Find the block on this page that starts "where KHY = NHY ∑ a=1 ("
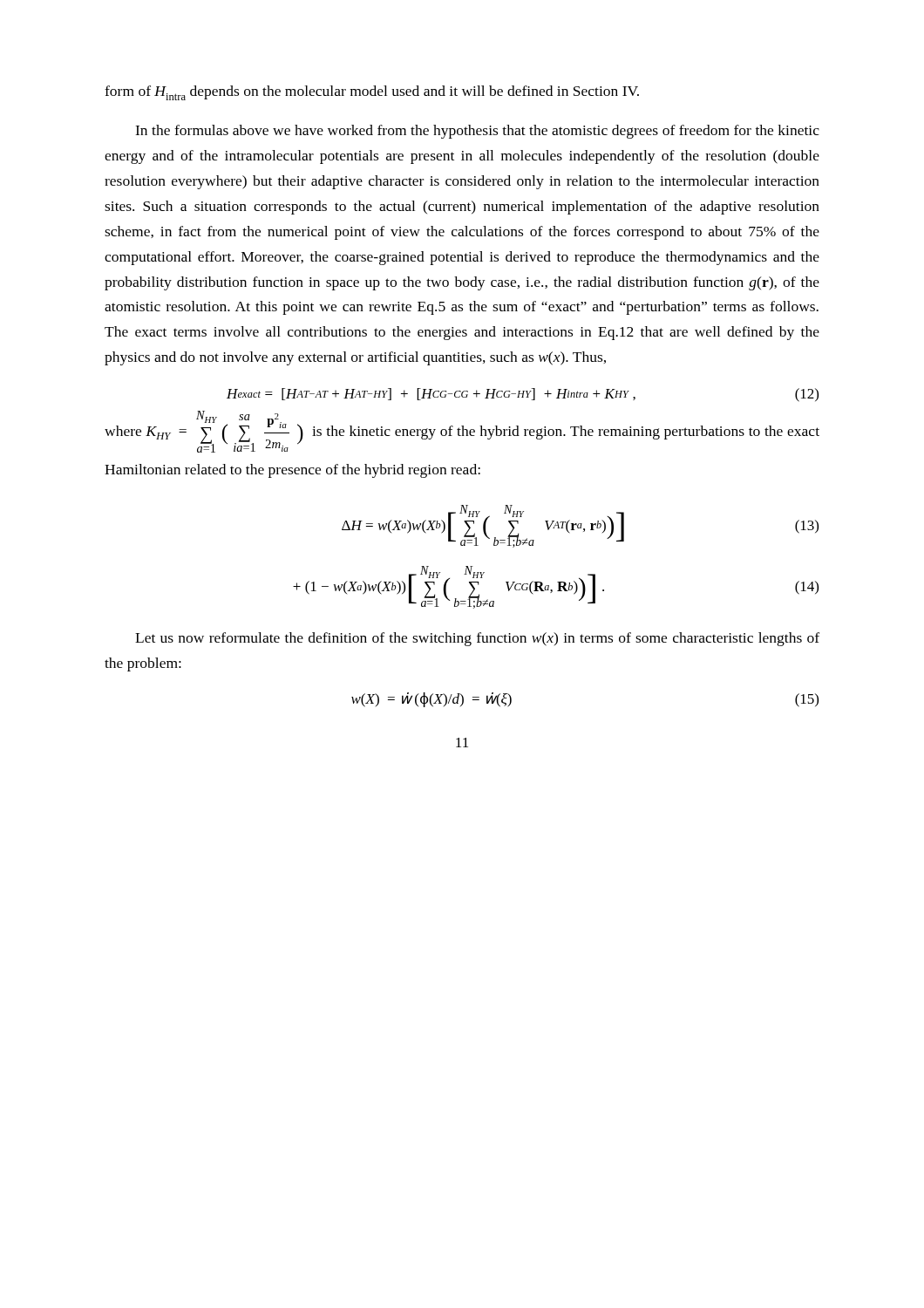Viewport: 924px width, 1308px height. [462, 443]
